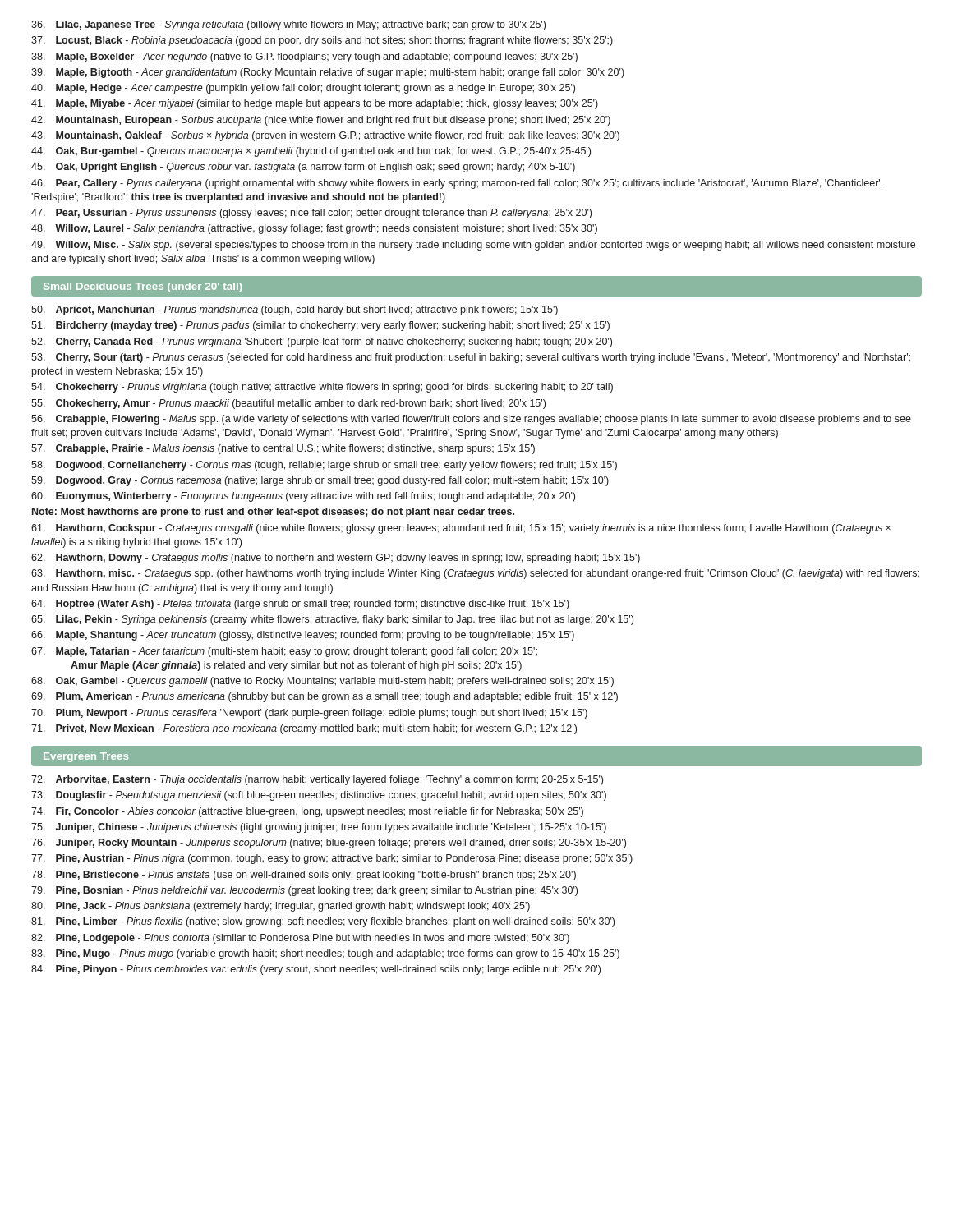
Task: Locate the block of text that opens with "65. Lilac, Pekin - Syringa pekinensis (creamy white"
Action: pyautogui.click(x=333, y=620)
